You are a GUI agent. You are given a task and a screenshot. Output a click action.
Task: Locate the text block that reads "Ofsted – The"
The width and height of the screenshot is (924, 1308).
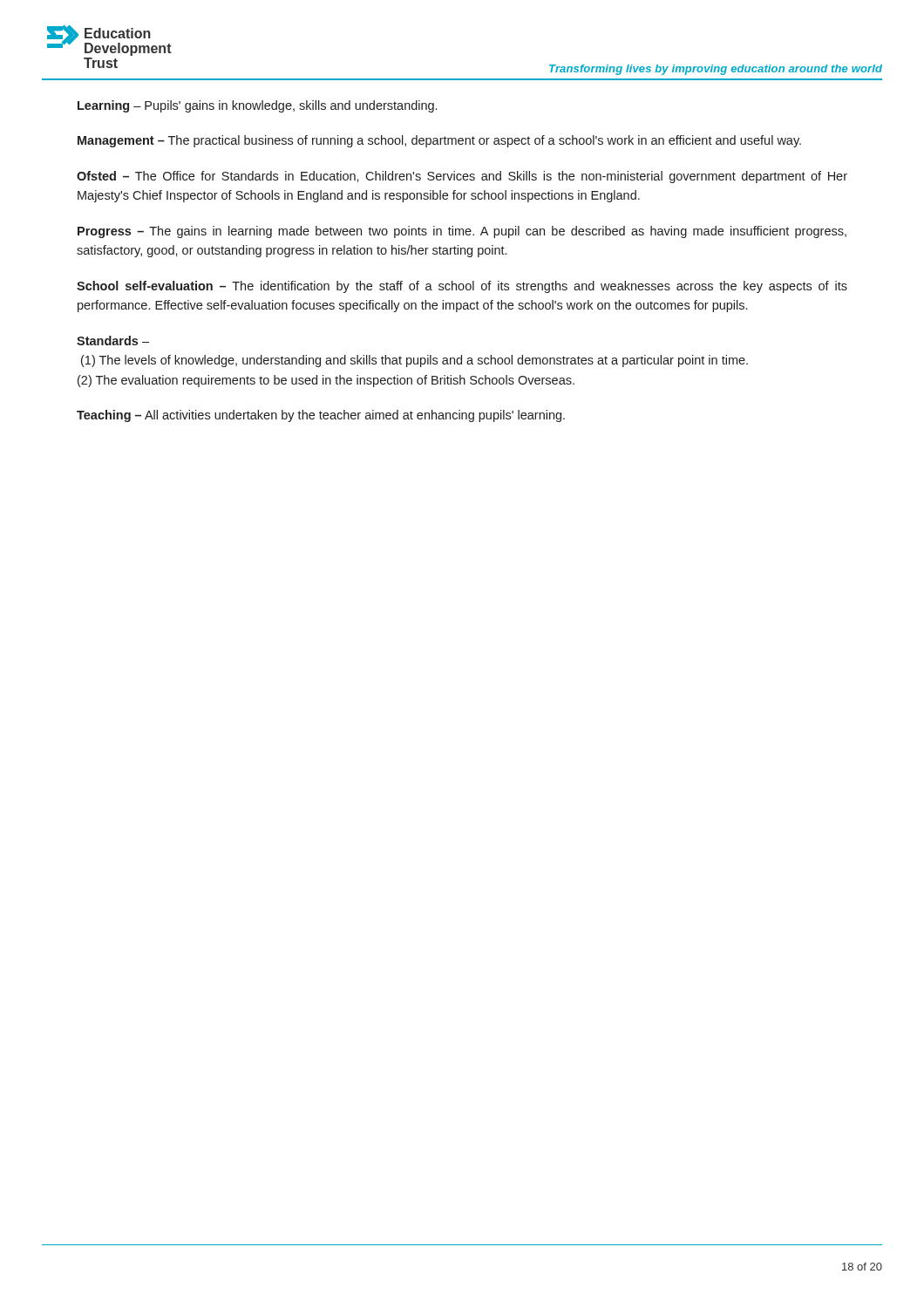pos(462,186)
